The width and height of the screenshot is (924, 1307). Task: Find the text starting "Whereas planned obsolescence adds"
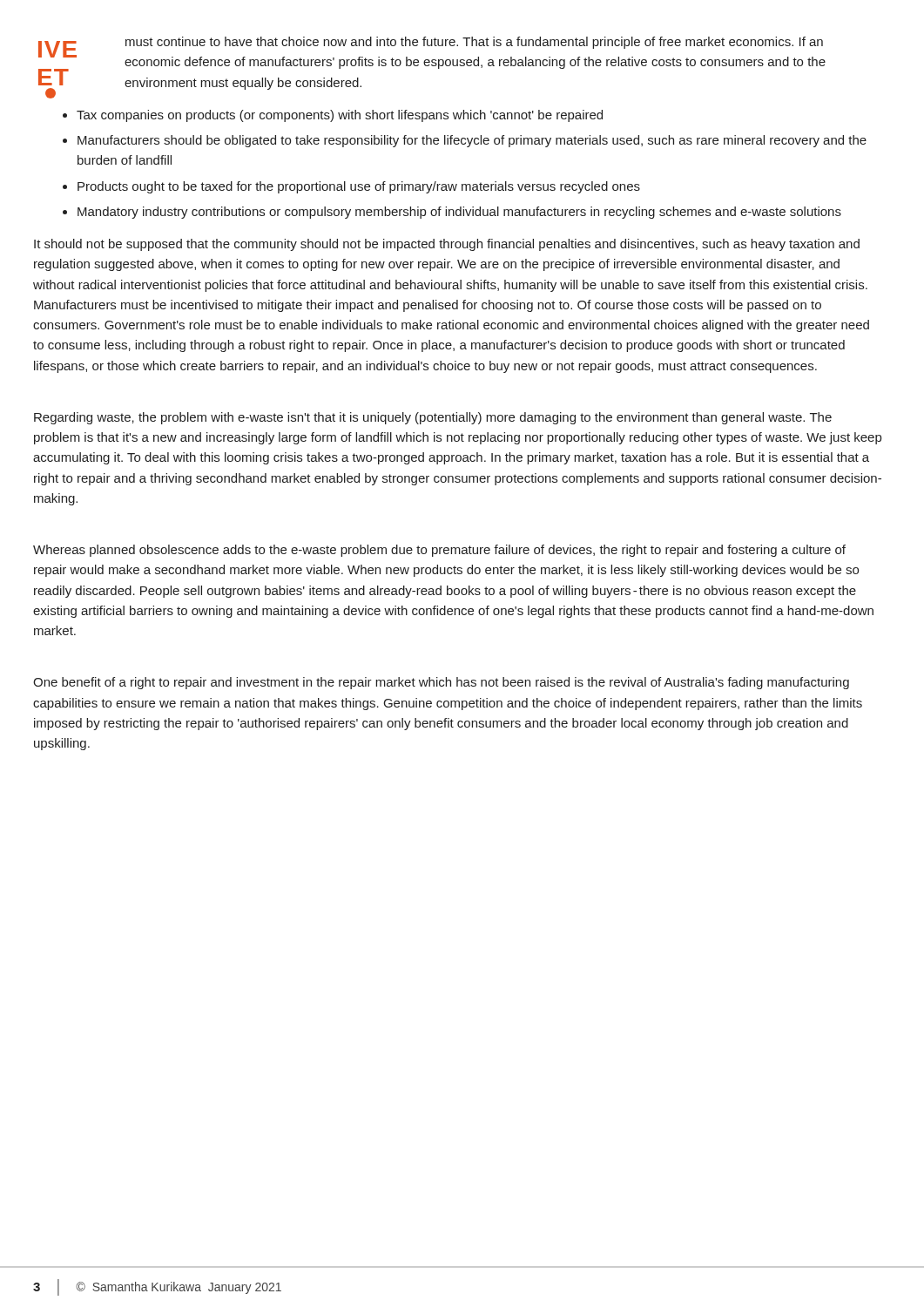(454, 590)
